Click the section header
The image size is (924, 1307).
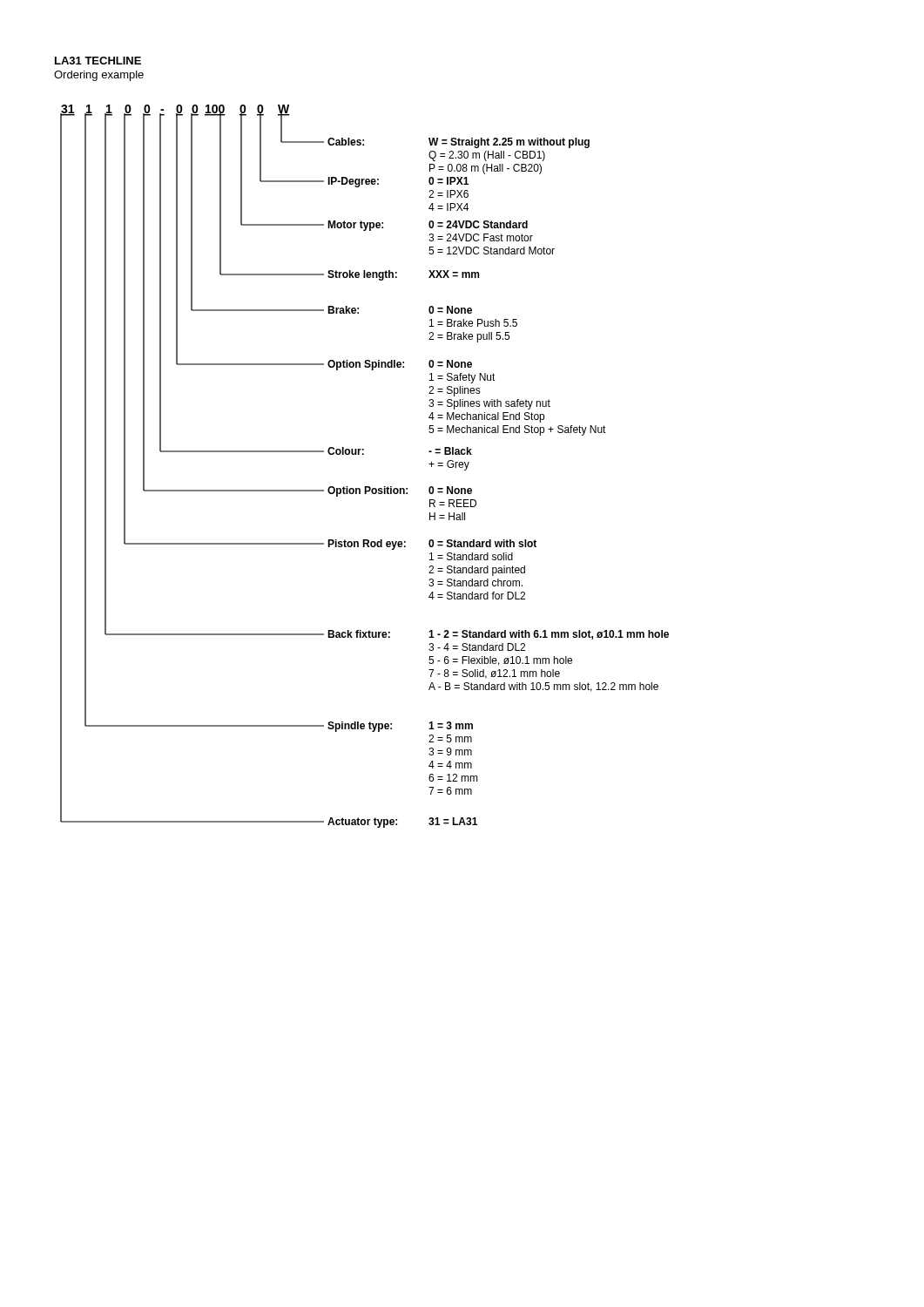[99, 68]
